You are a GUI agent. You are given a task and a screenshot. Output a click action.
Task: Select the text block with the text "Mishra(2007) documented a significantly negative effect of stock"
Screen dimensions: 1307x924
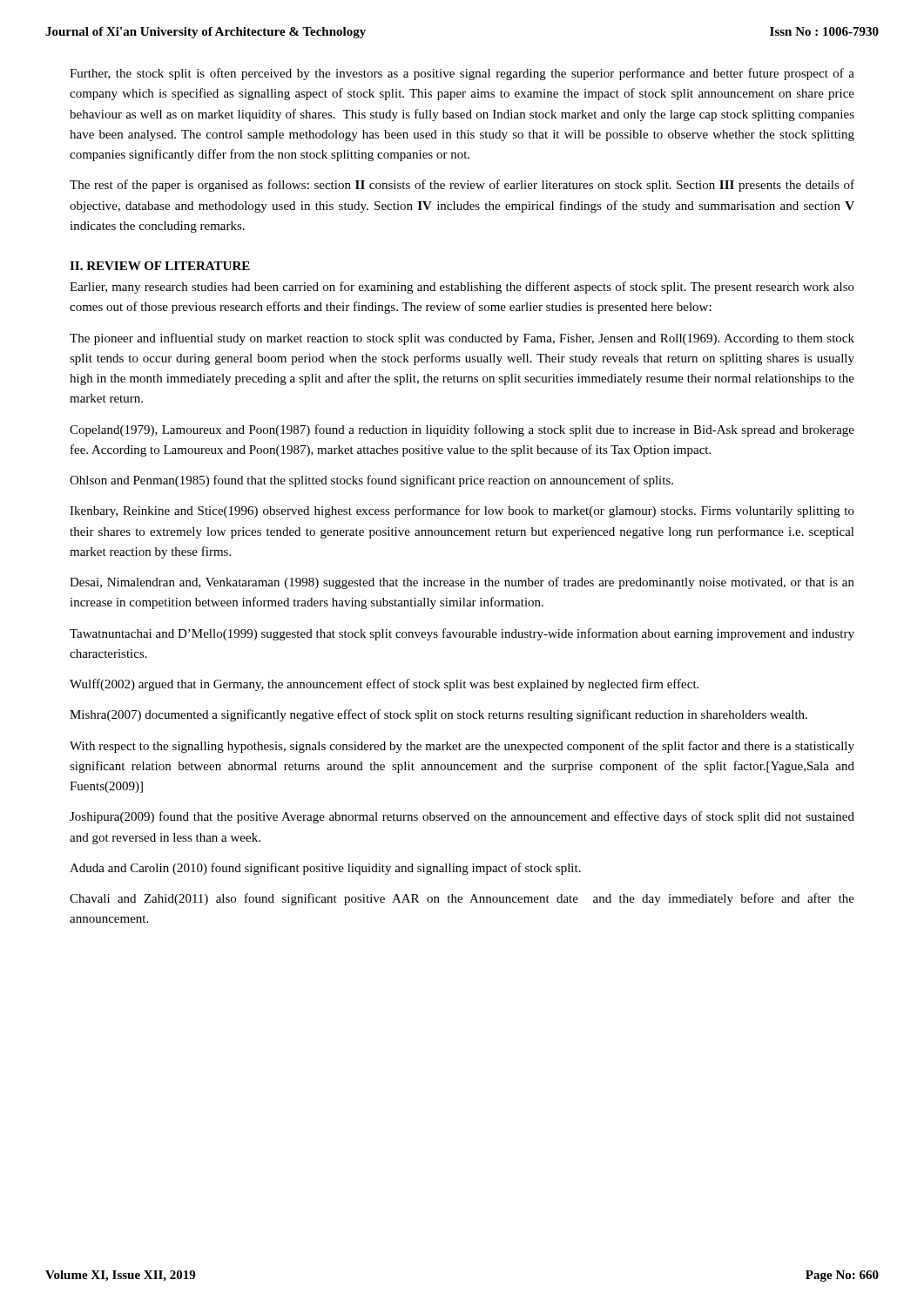tap(439, 715)
